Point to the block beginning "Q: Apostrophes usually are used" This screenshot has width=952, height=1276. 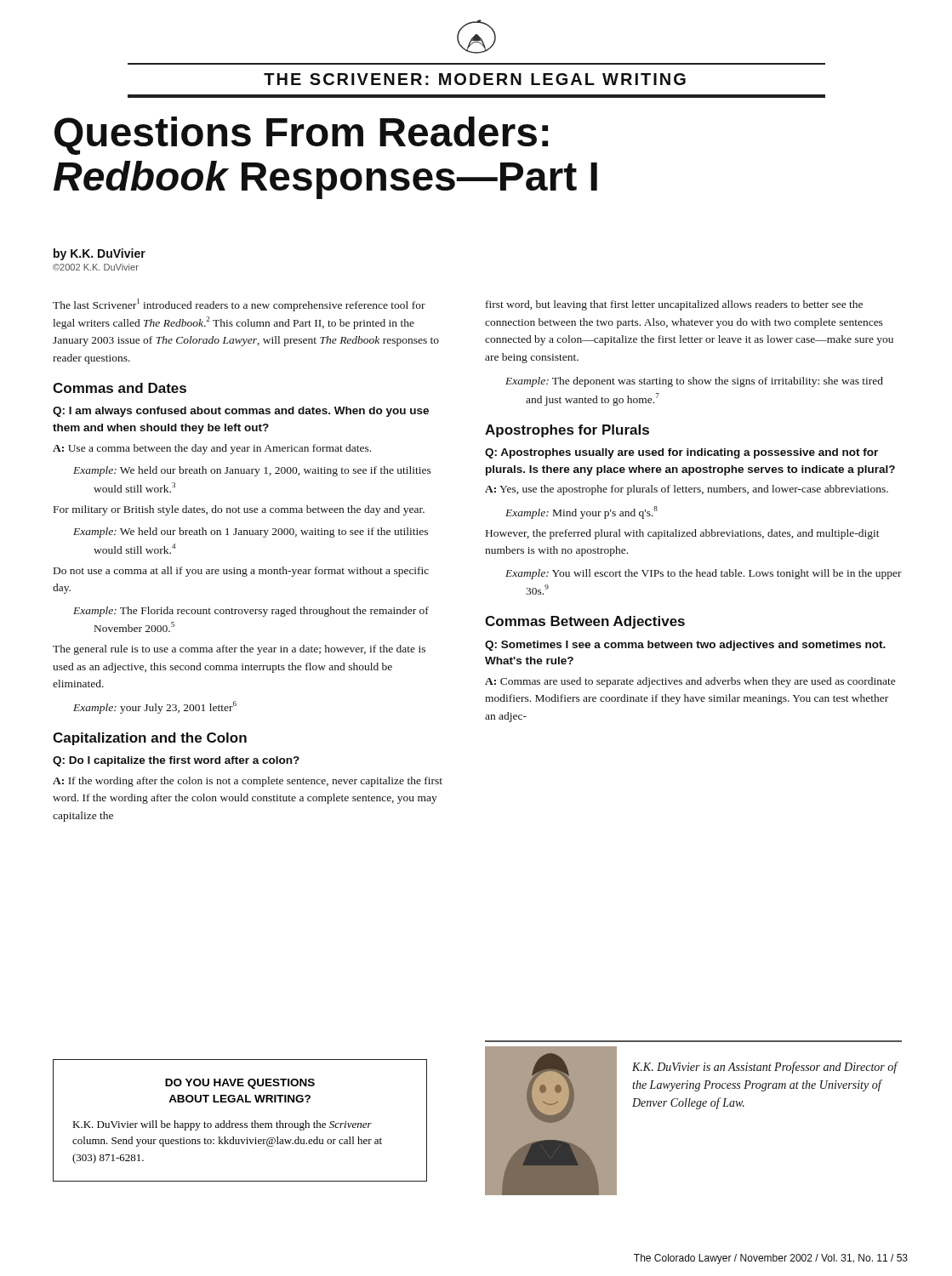693,522
